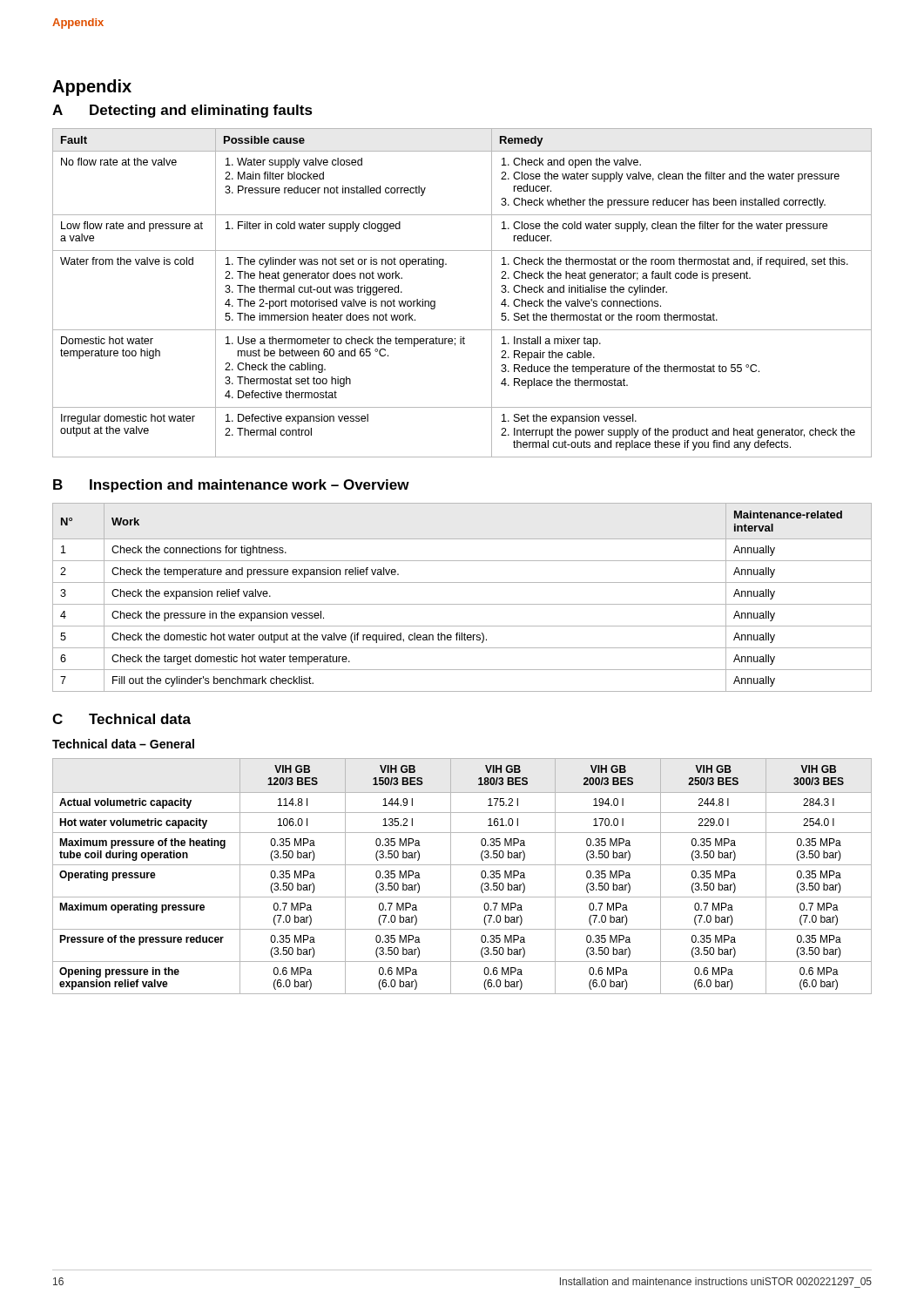Locate the section header that reads "CTechnical data"
The image size is (924, 1307).
[x=121, y=719]
